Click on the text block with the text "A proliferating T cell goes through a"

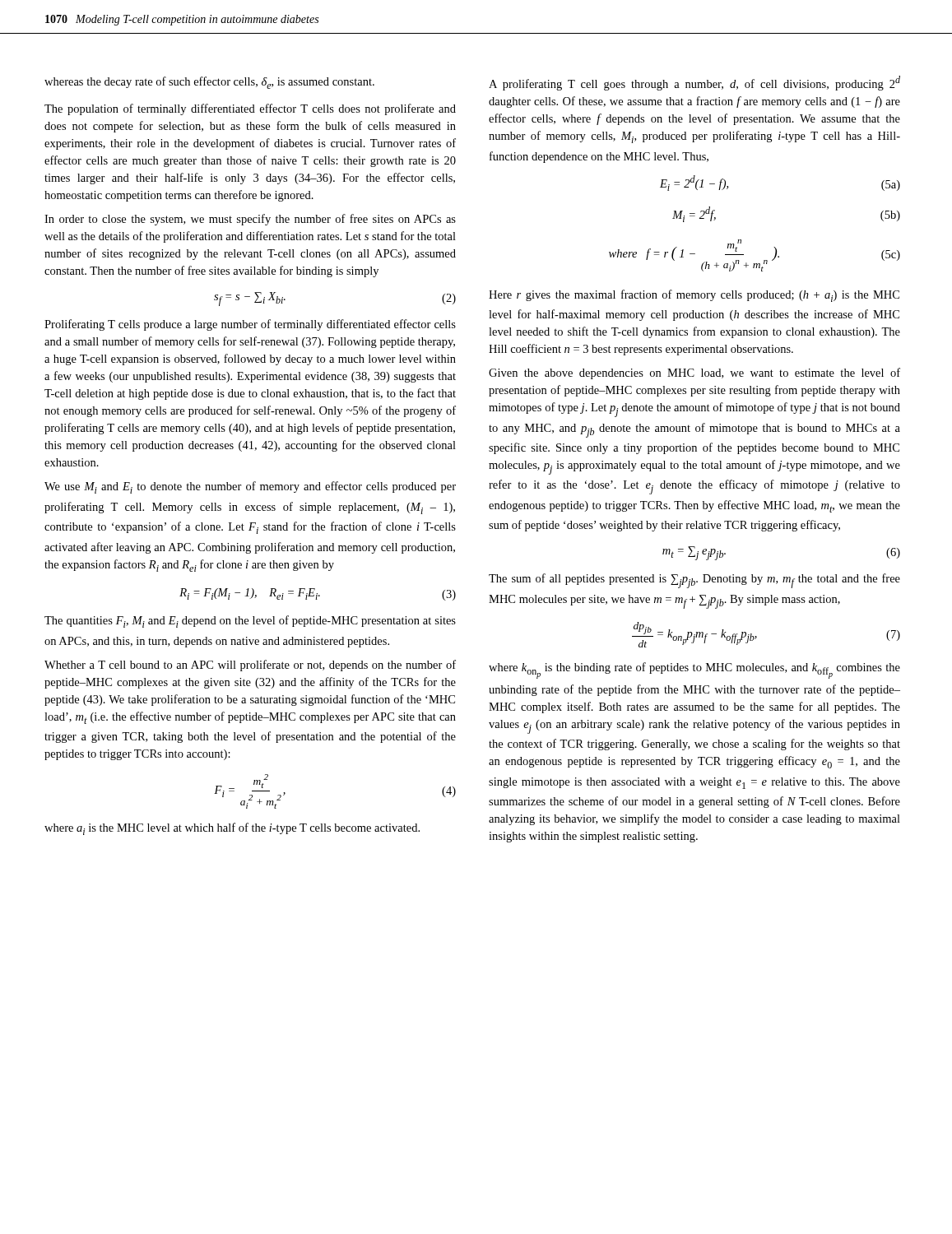point(694,119)
